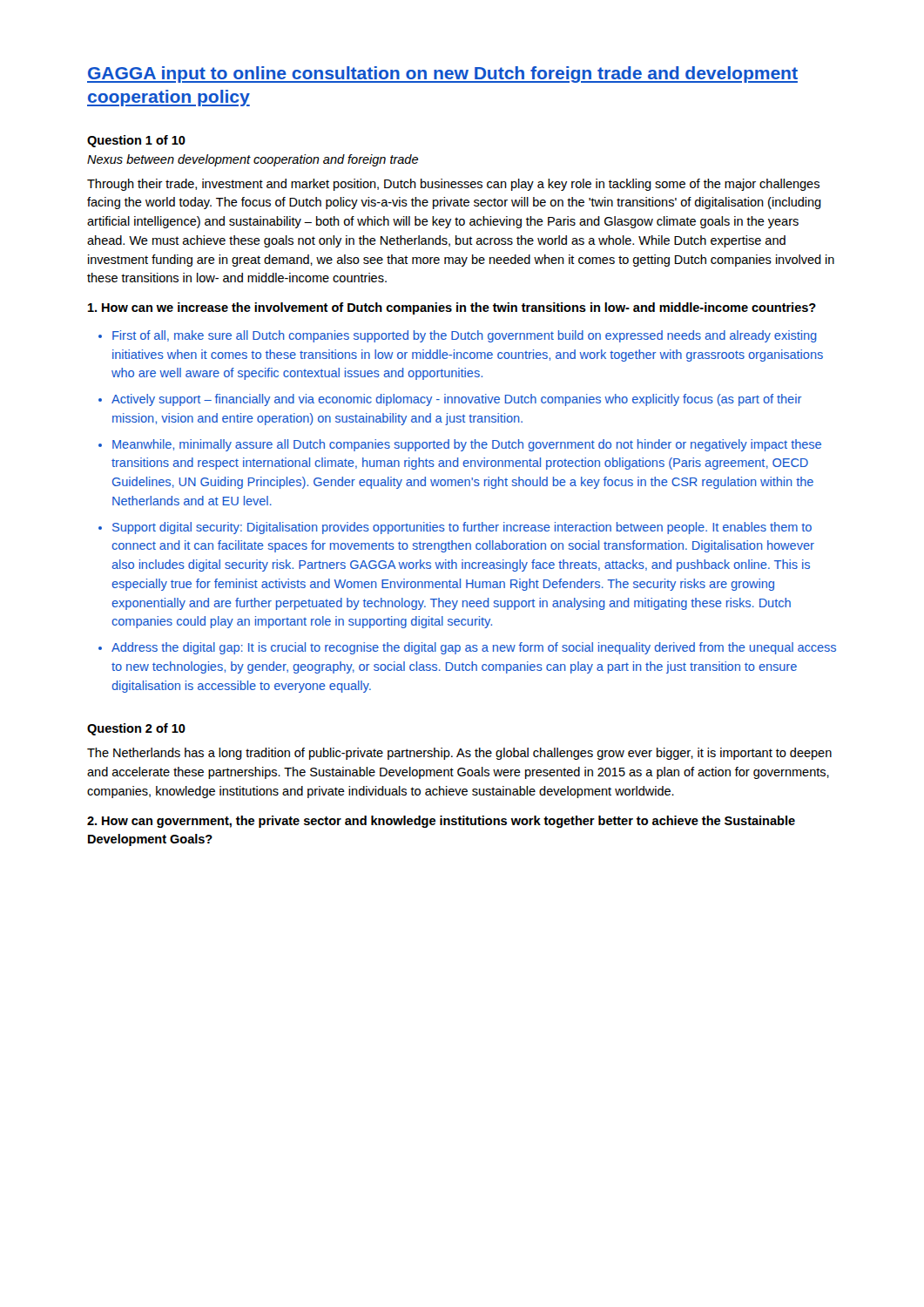This screenshot has height=1307, width=924.
Task: Select the list item with the text "Actively support – financially and via"
Action: pyautogui.click(x=456, y=409)
